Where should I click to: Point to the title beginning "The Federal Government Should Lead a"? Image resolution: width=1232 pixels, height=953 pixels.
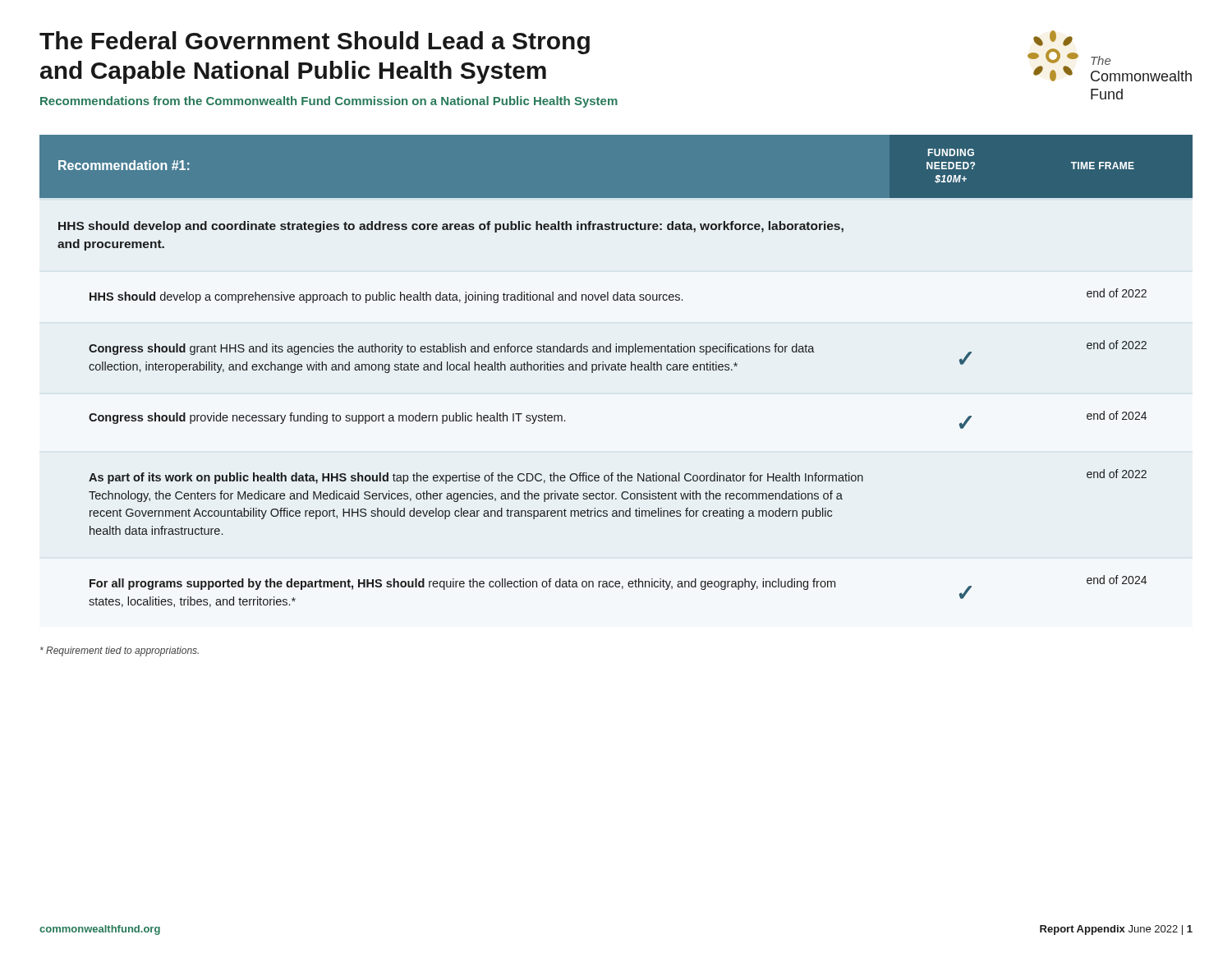pyautogui.click(x=315, y=56)
